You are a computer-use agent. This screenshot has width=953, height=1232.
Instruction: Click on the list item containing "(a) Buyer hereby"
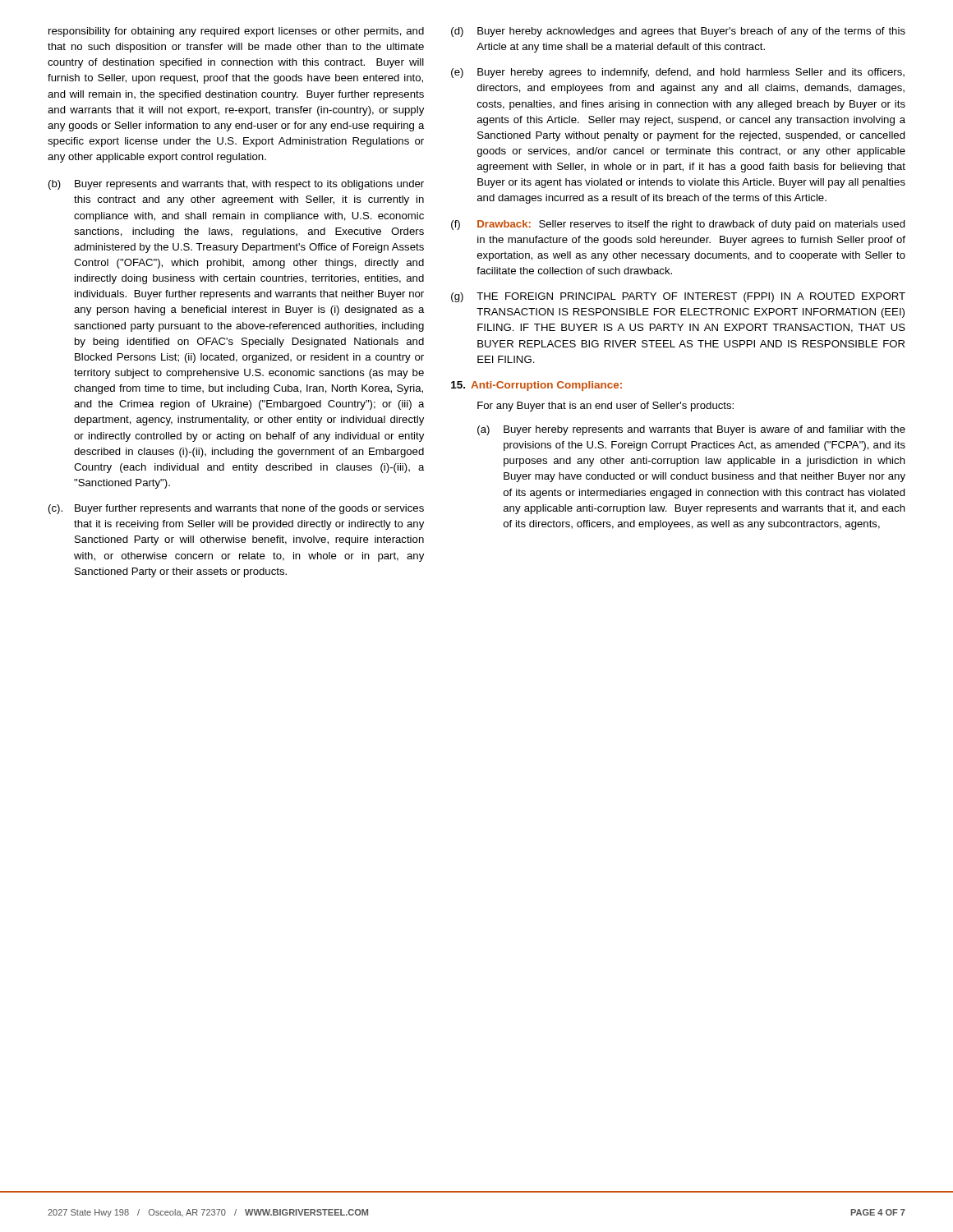tap(691, 476)
